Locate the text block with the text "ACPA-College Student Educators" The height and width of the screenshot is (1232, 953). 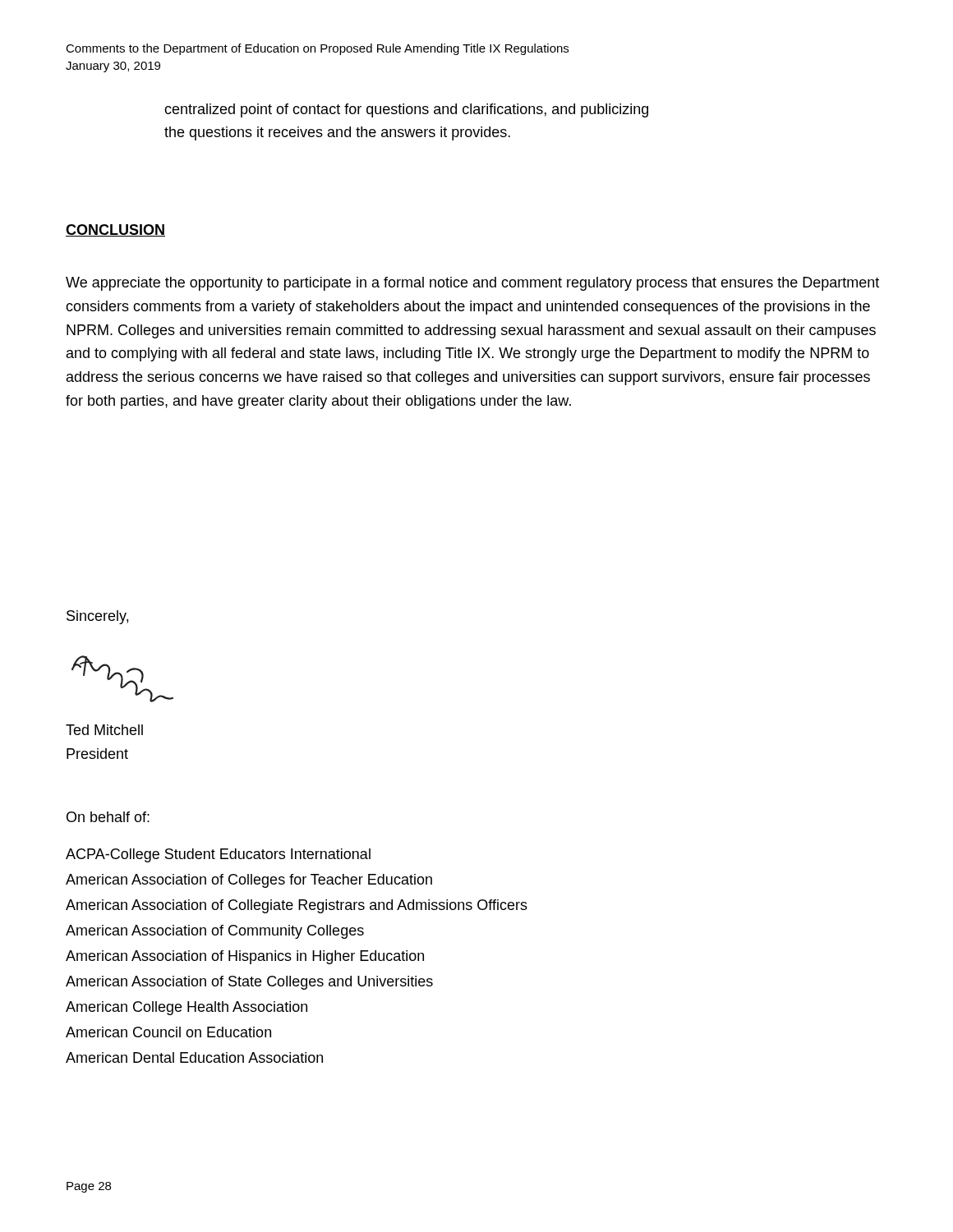point(297,956)
